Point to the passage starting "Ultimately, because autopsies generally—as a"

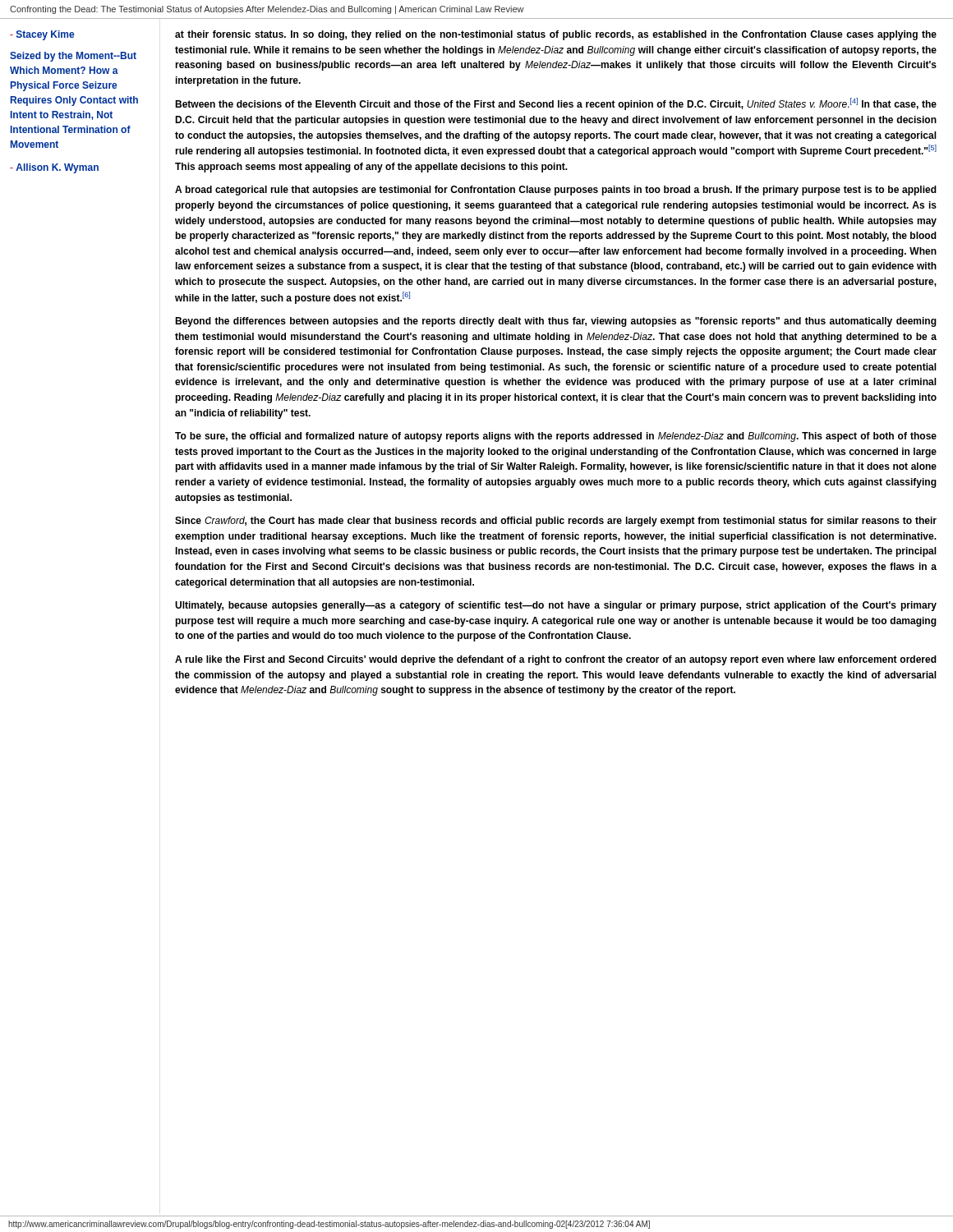(556, 621)
